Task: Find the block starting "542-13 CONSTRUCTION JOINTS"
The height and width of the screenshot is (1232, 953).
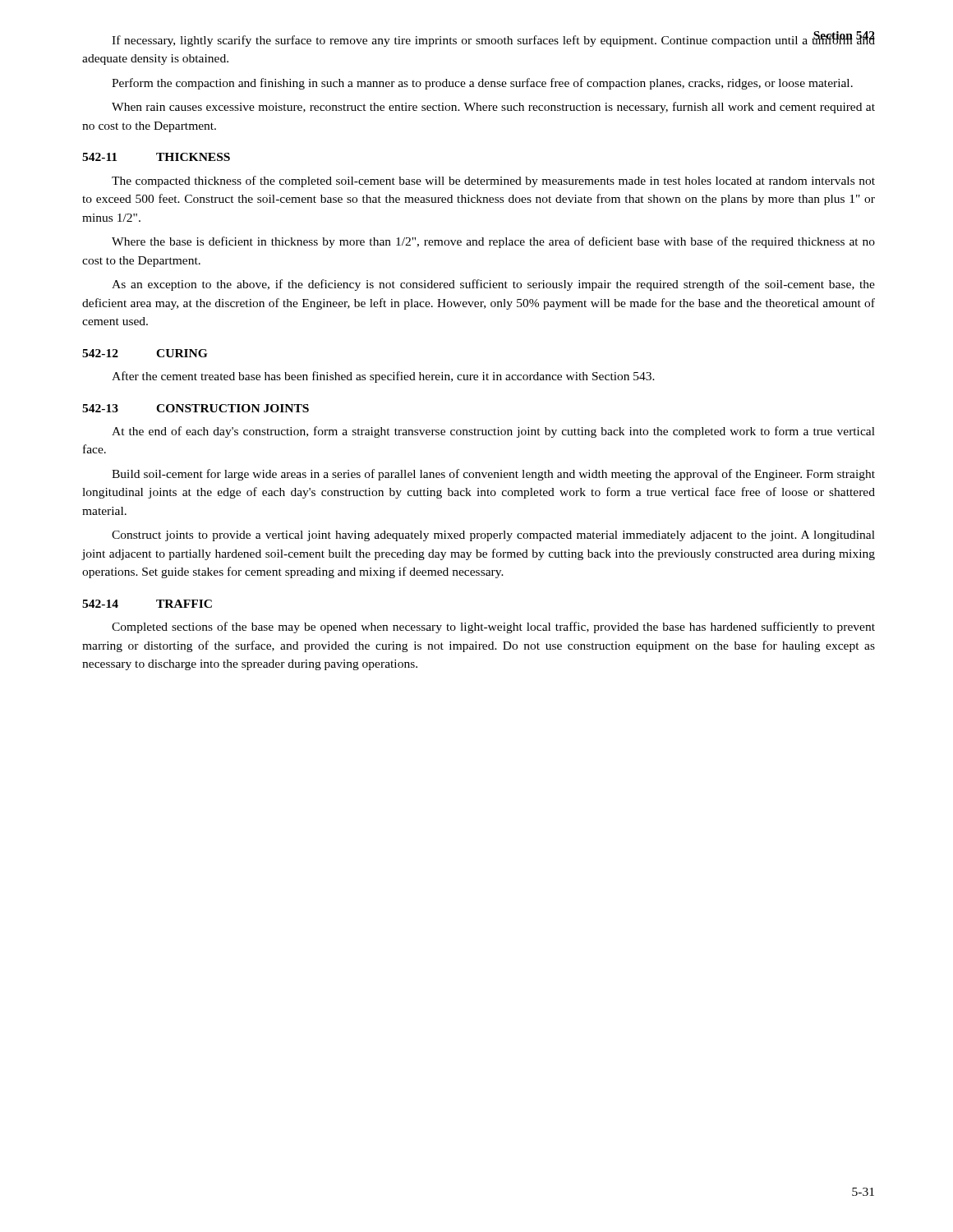Action: (196, 408)
